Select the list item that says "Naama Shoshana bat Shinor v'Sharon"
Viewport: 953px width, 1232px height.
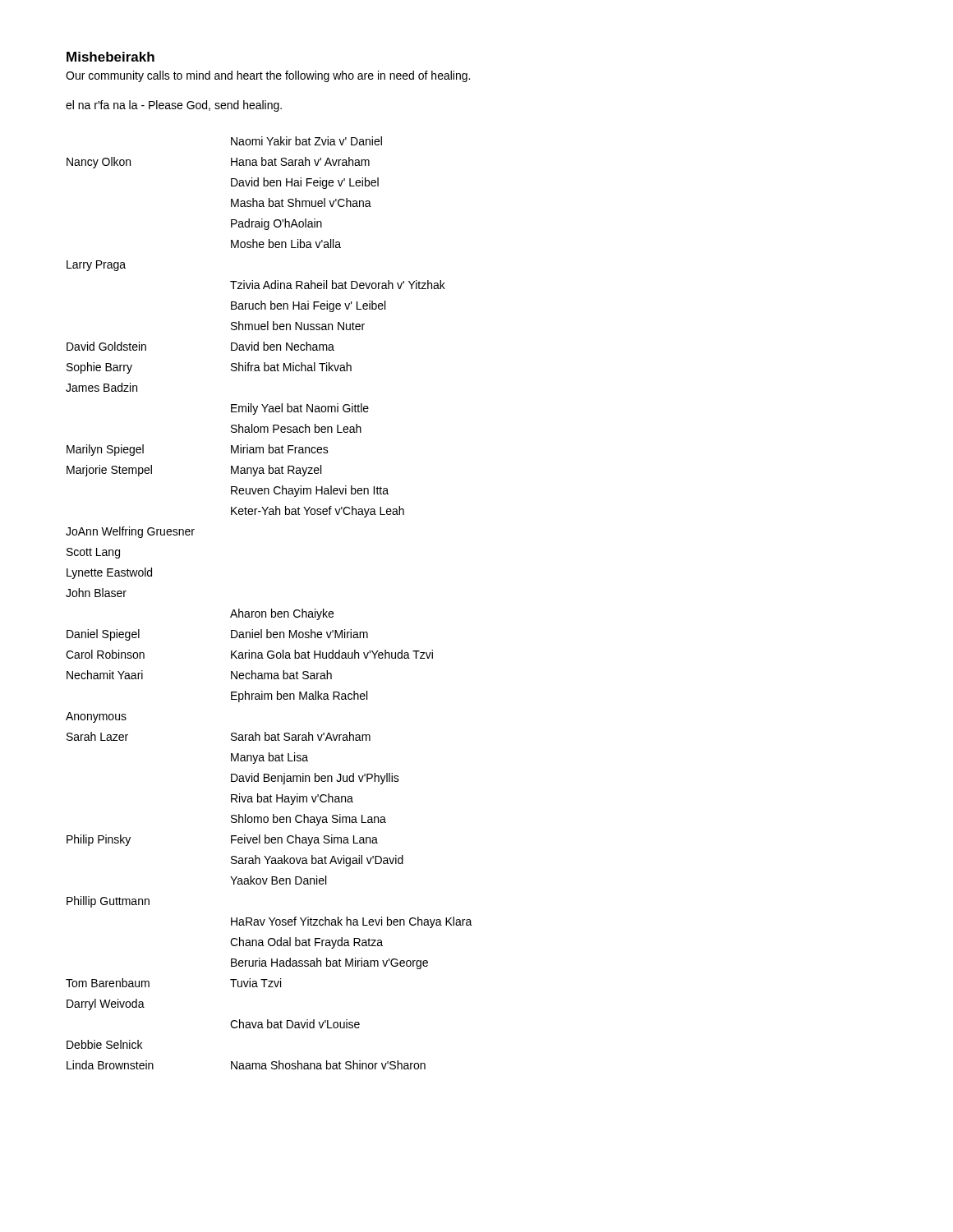[x=328, y=1065]
